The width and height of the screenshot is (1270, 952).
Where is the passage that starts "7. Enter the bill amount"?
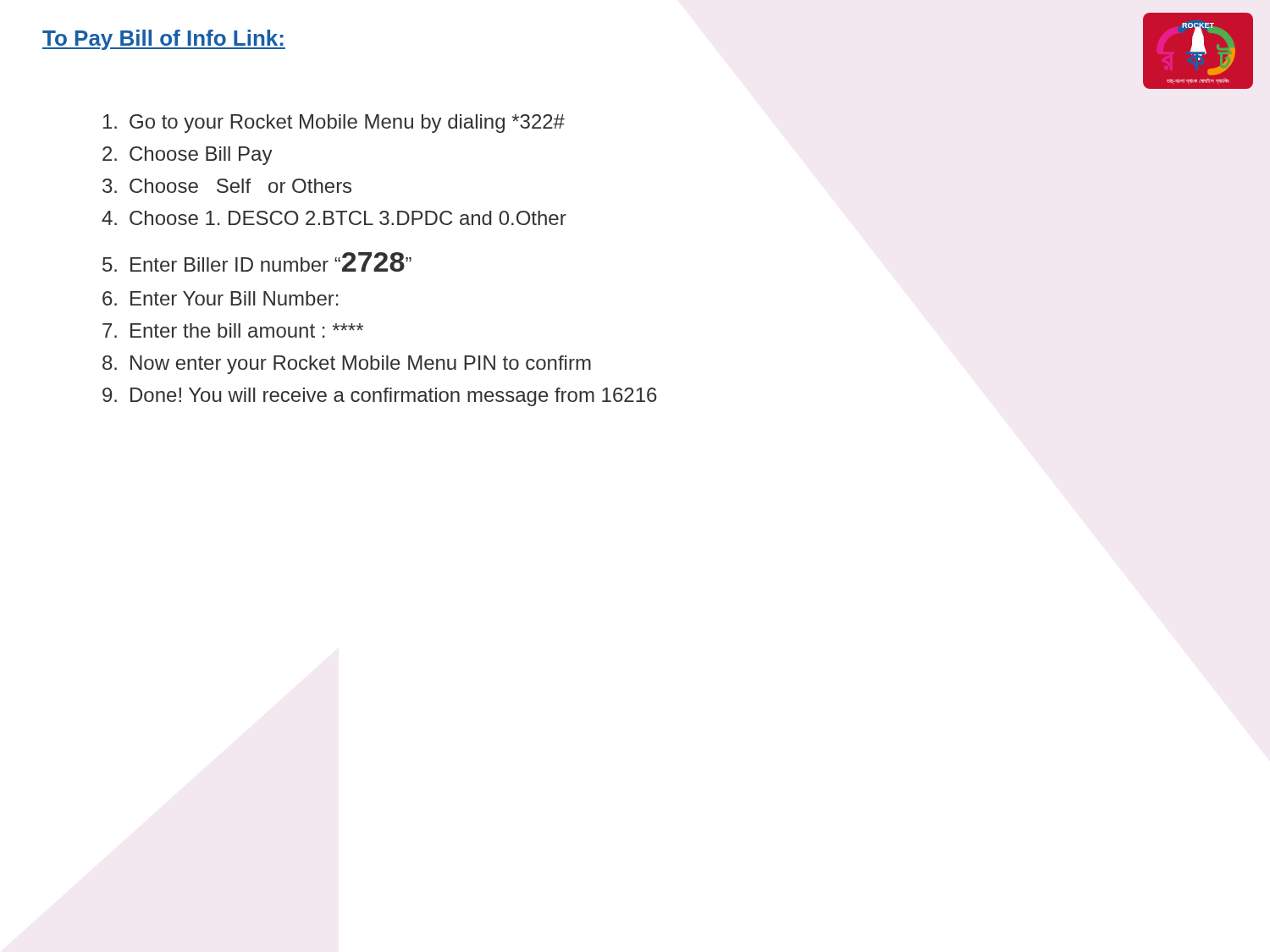coord(216,331)
